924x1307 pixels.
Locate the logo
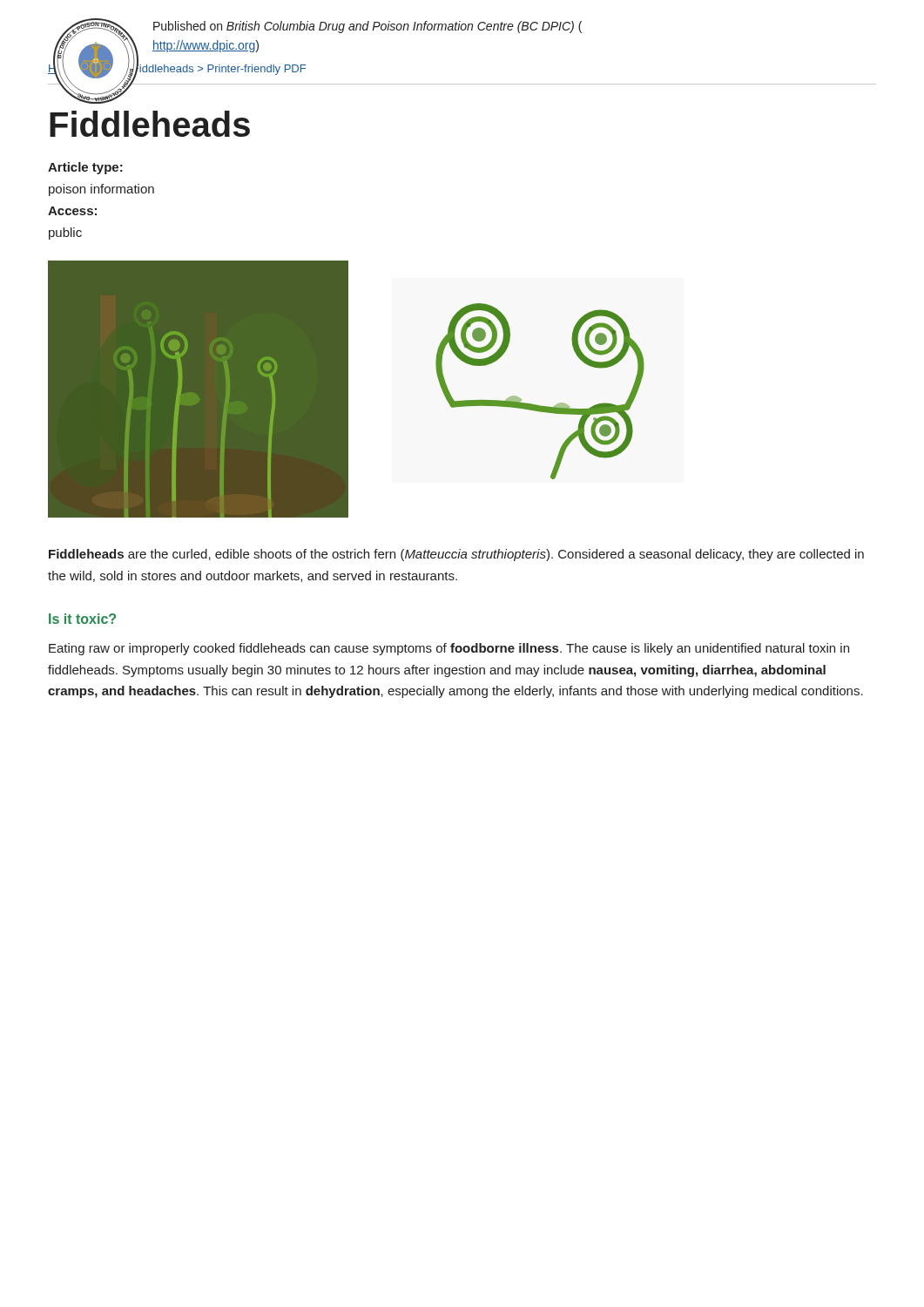(96, 62)
